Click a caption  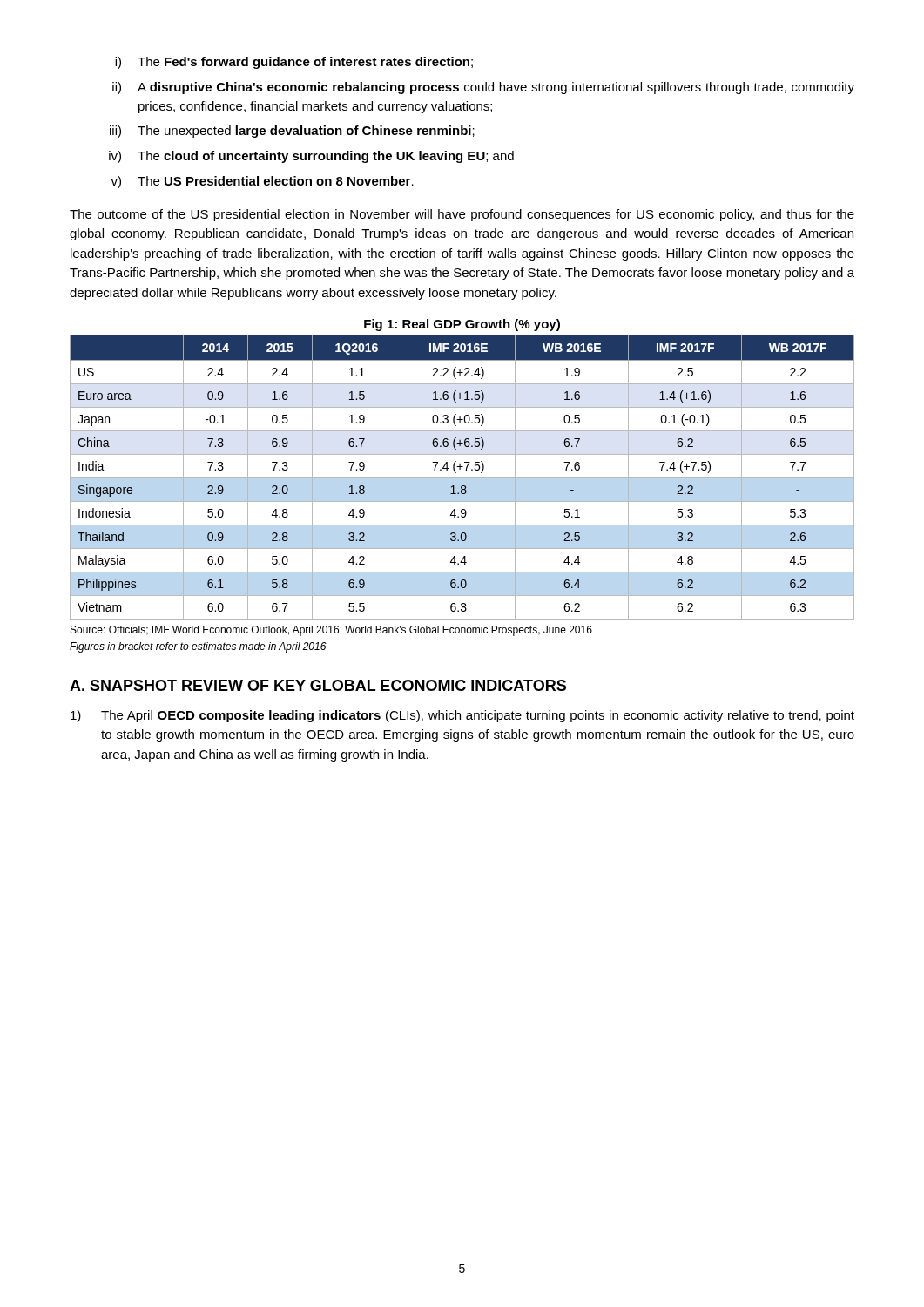click(x=462, y=324)
